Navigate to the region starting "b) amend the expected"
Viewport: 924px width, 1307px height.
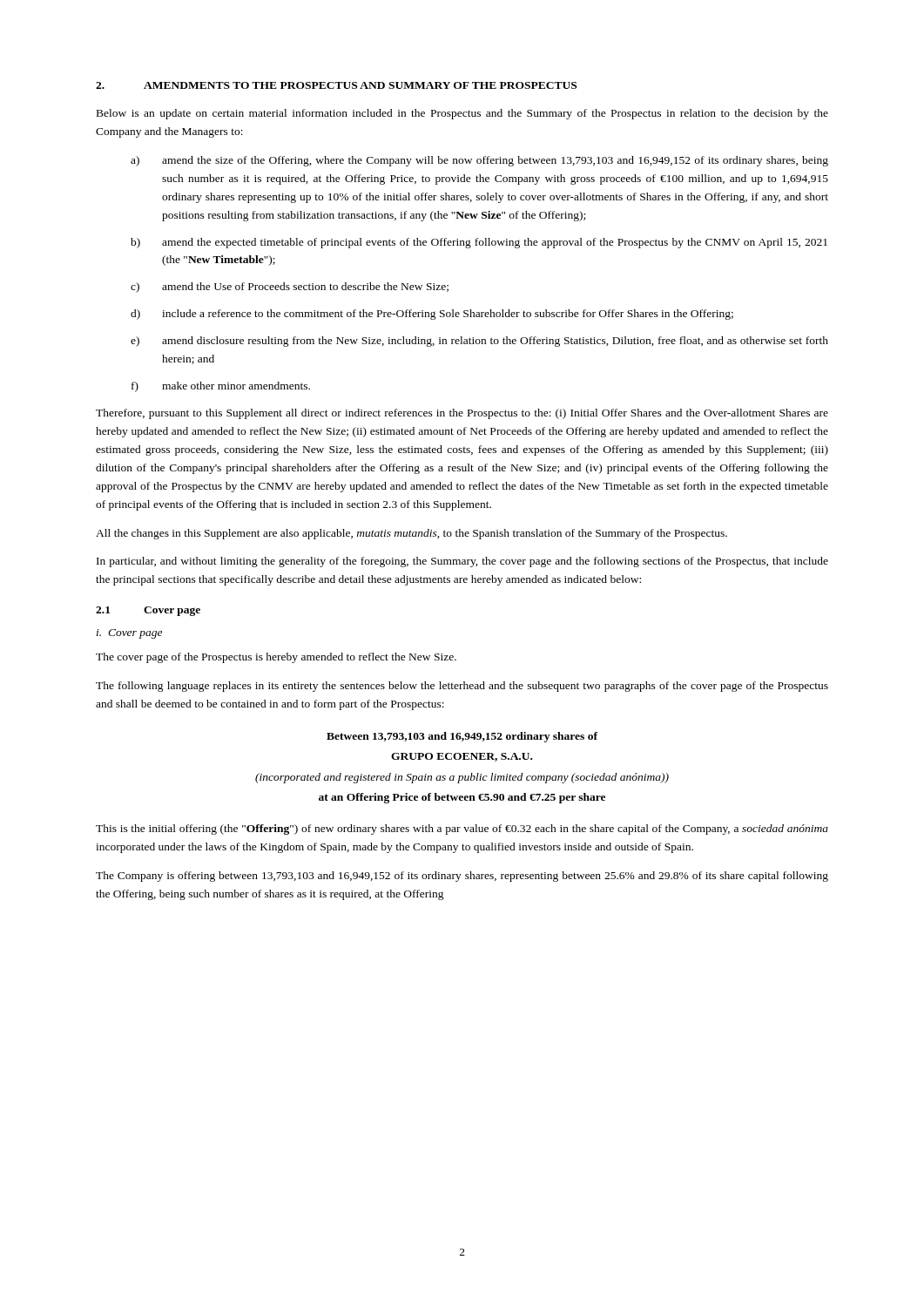(479, 251)
